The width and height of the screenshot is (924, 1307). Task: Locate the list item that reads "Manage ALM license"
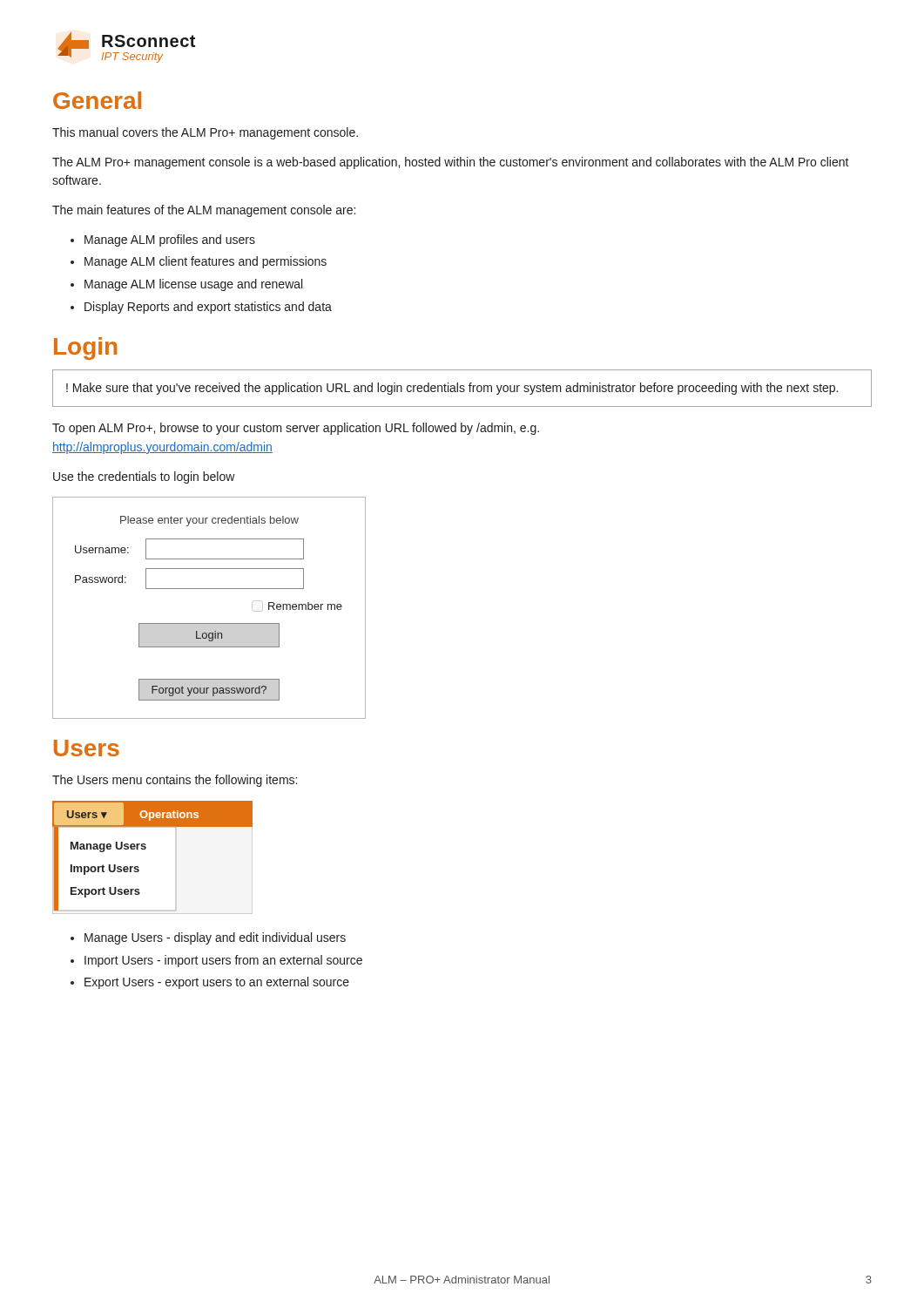[x=193, y=284]
